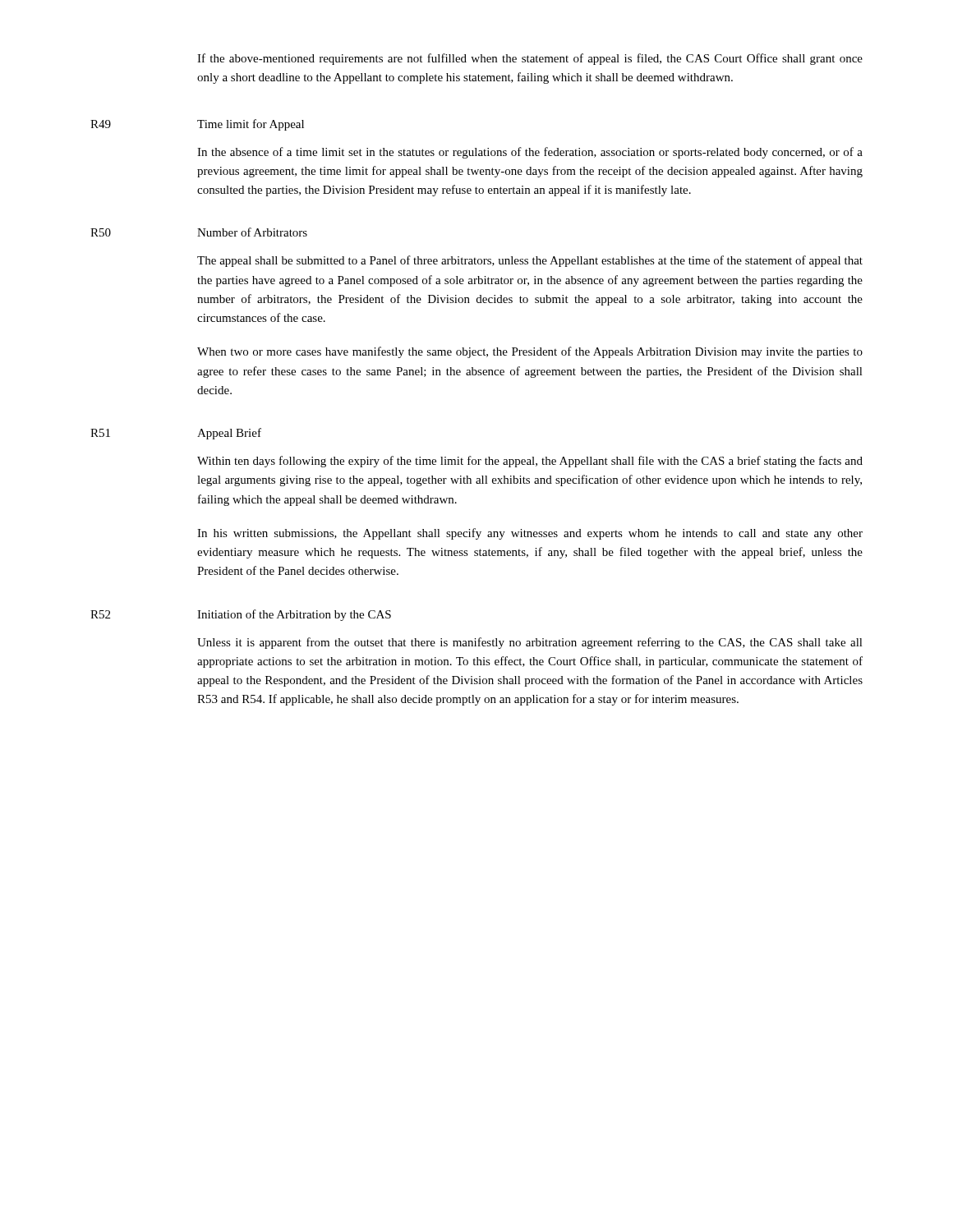Viewport: 953px width, 1232px height.
Task: Find the block on this page that starts "The appeal shall be"
Action: (x=530, y=289)
